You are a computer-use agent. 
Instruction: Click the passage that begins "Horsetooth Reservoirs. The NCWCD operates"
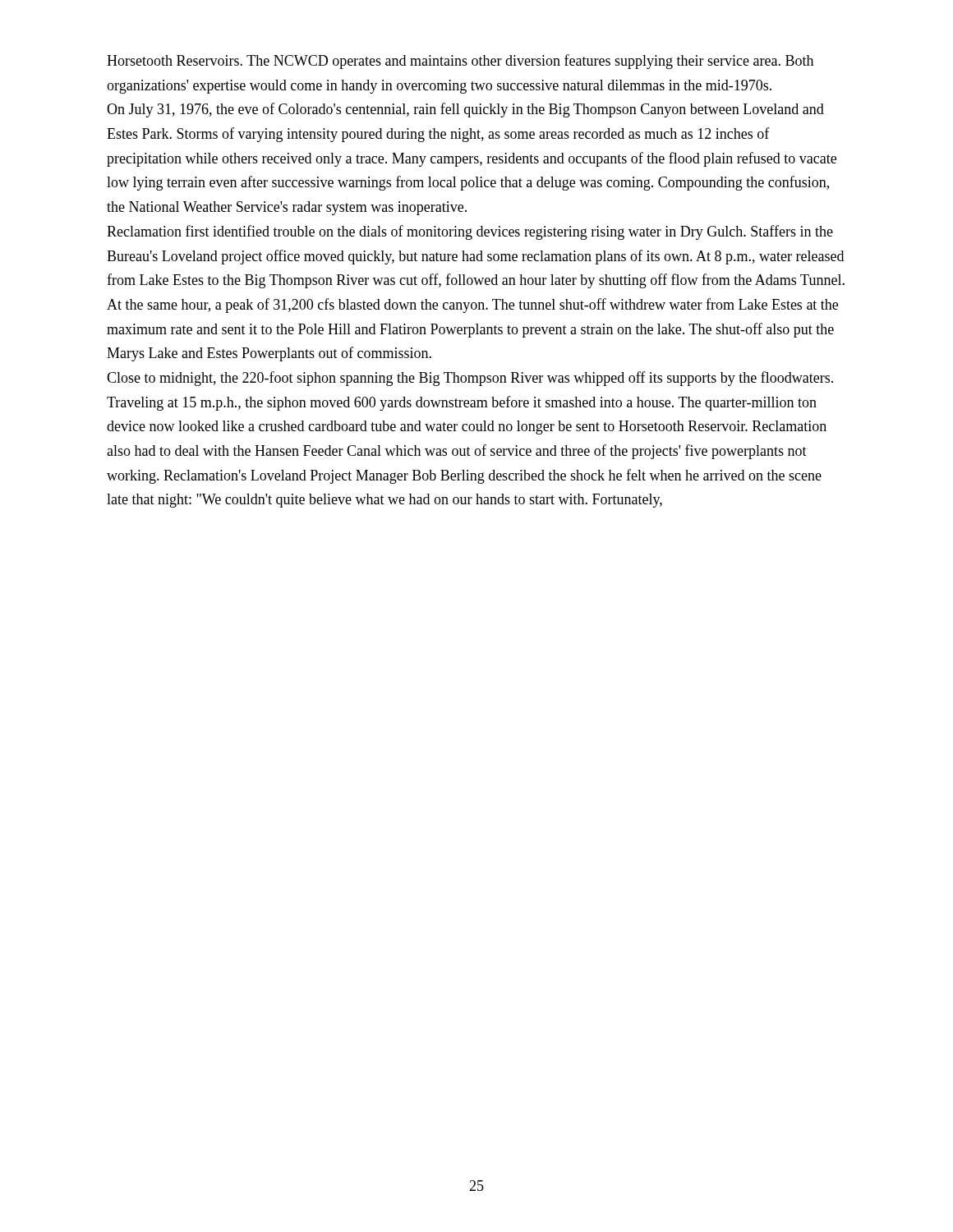point(476,74)
